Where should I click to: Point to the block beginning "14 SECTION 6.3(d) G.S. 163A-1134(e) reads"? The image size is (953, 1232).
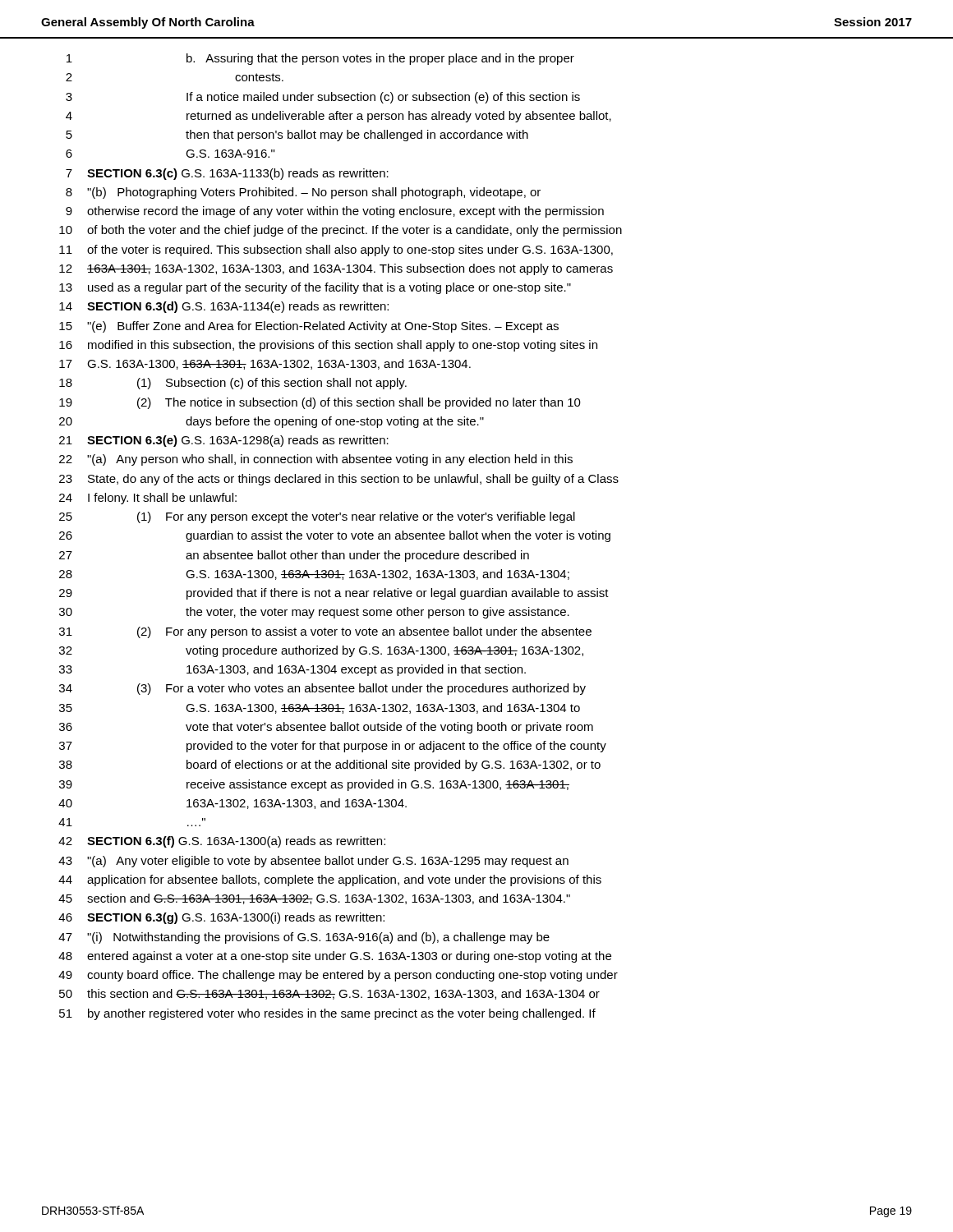[x=224, y=307]
